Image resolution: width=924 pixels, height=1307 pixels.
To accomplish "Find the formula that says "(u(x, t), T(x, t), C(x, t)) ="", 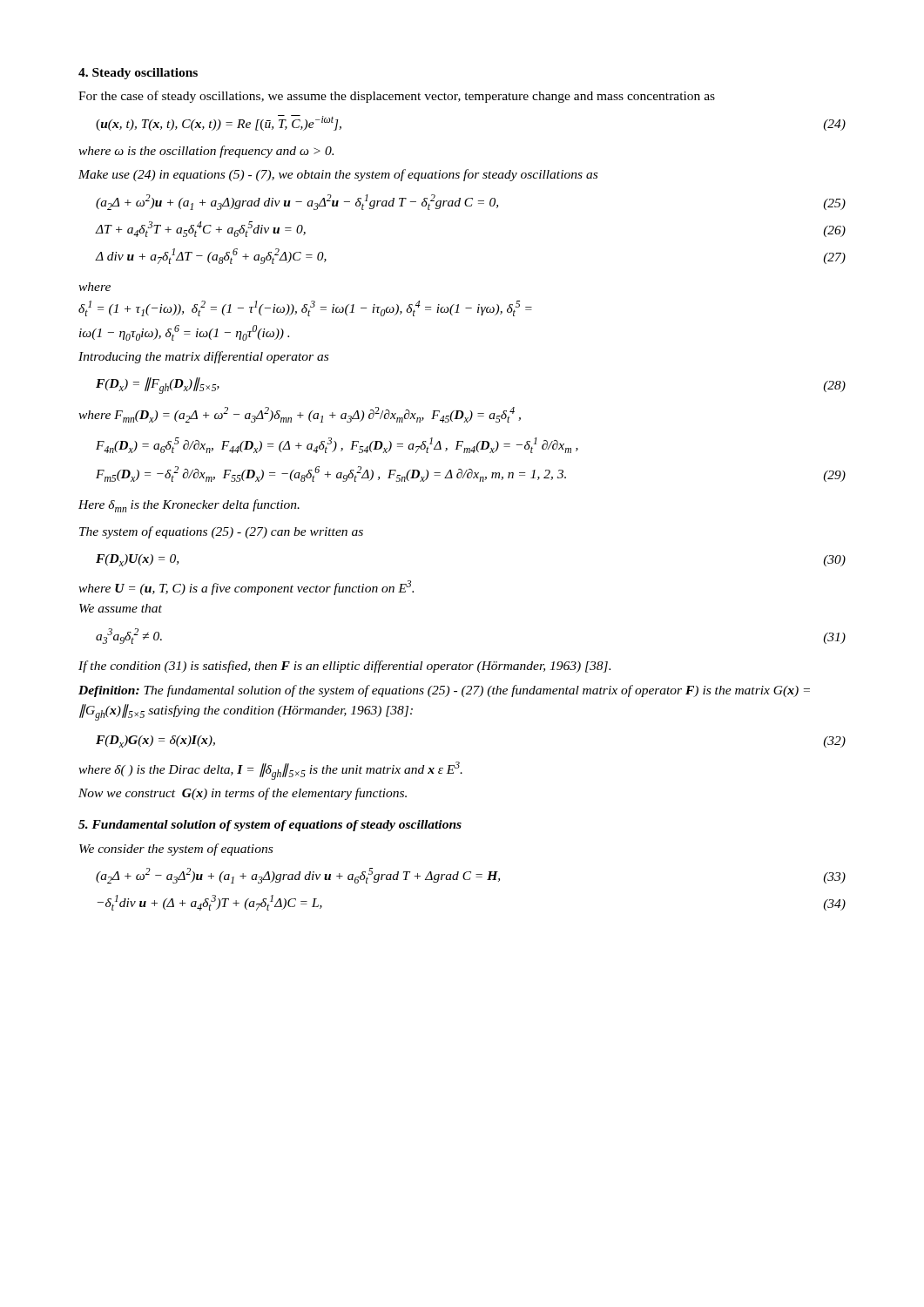I will tap(215, 122).
